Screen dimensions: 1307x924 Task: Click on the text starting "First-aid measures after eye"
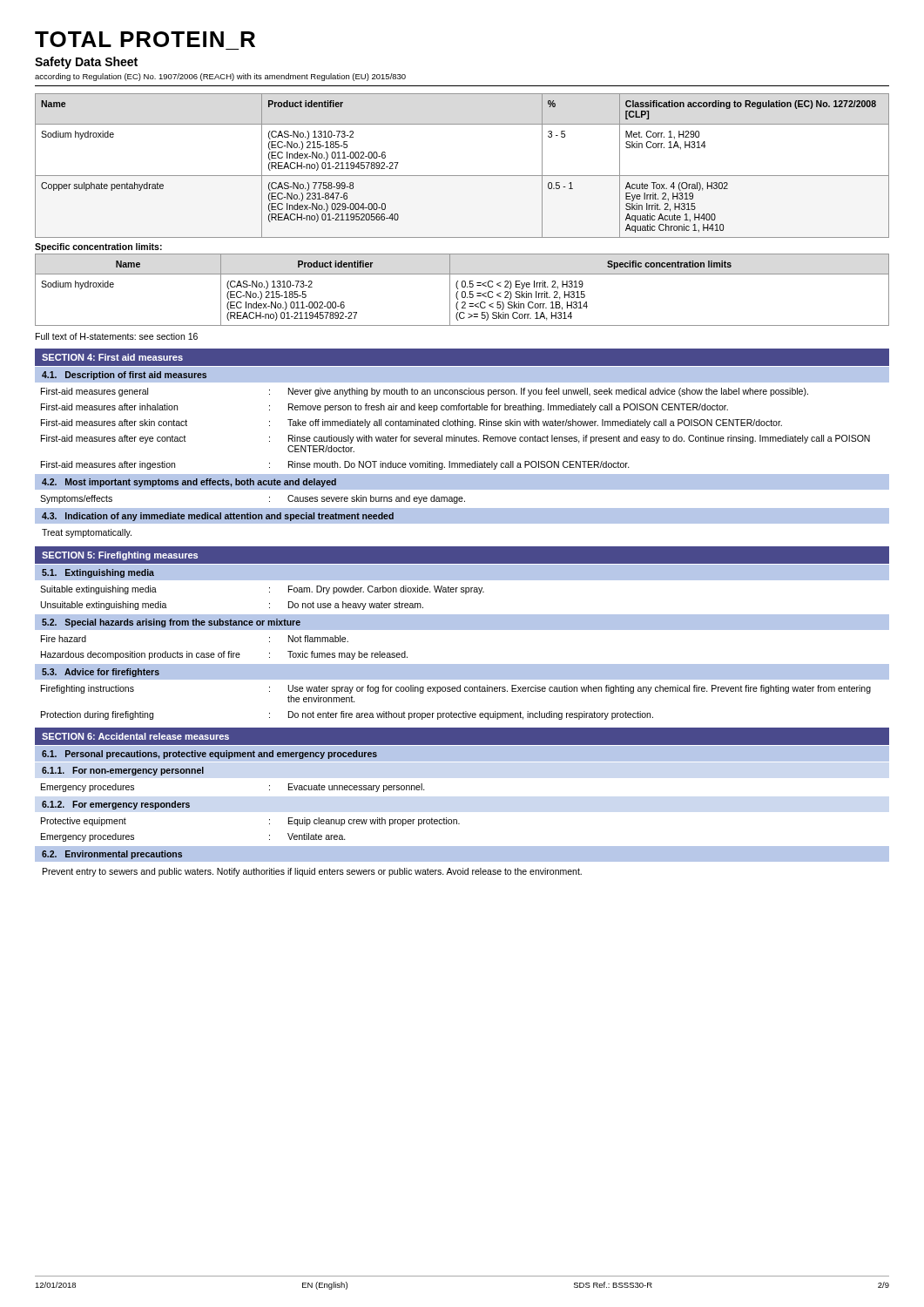pyautogui.click(x=462, y=443)
